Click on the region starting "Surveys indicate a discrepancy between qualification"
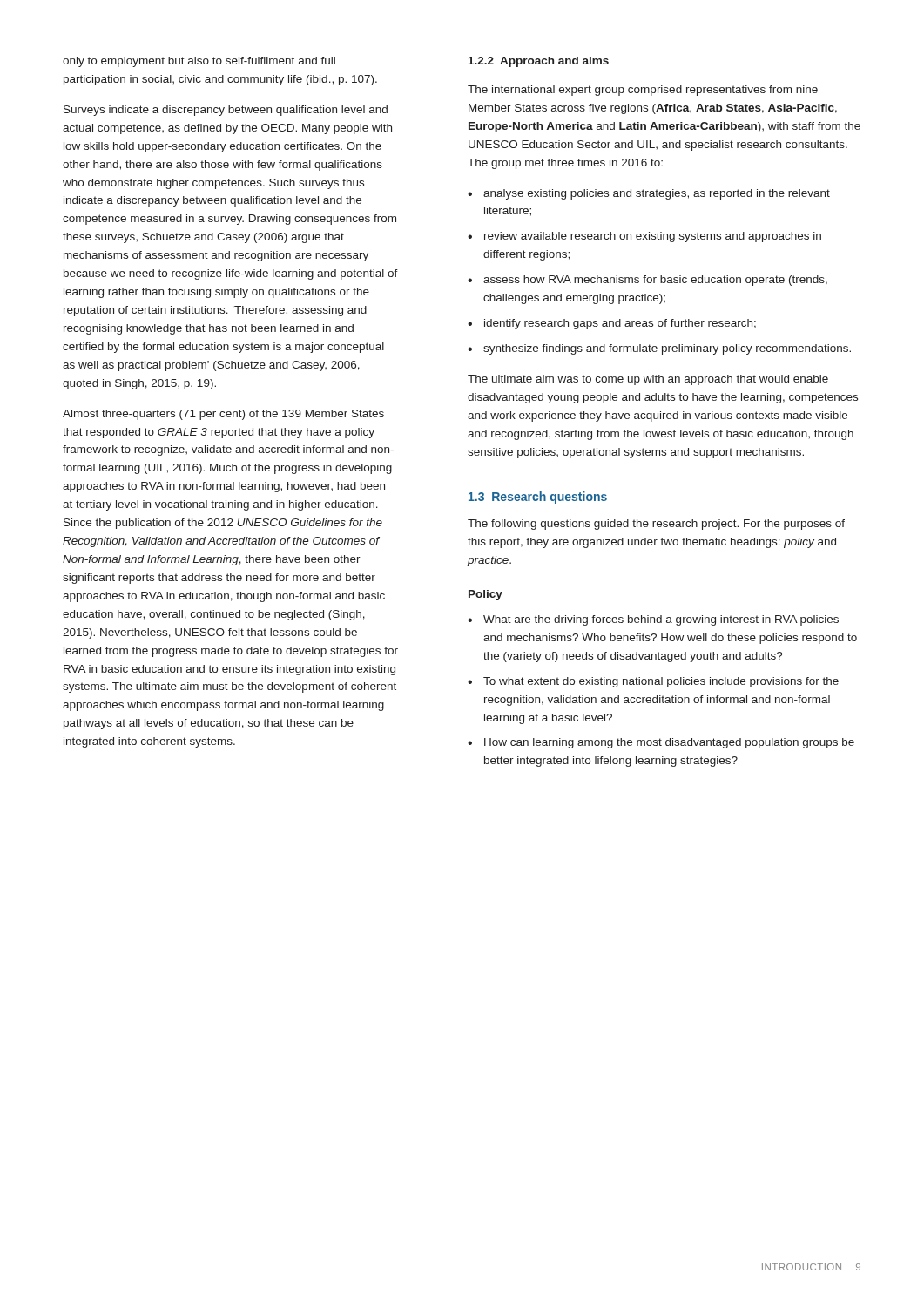Viewport: 924px width, 1307px height. [x=230, y=247]
